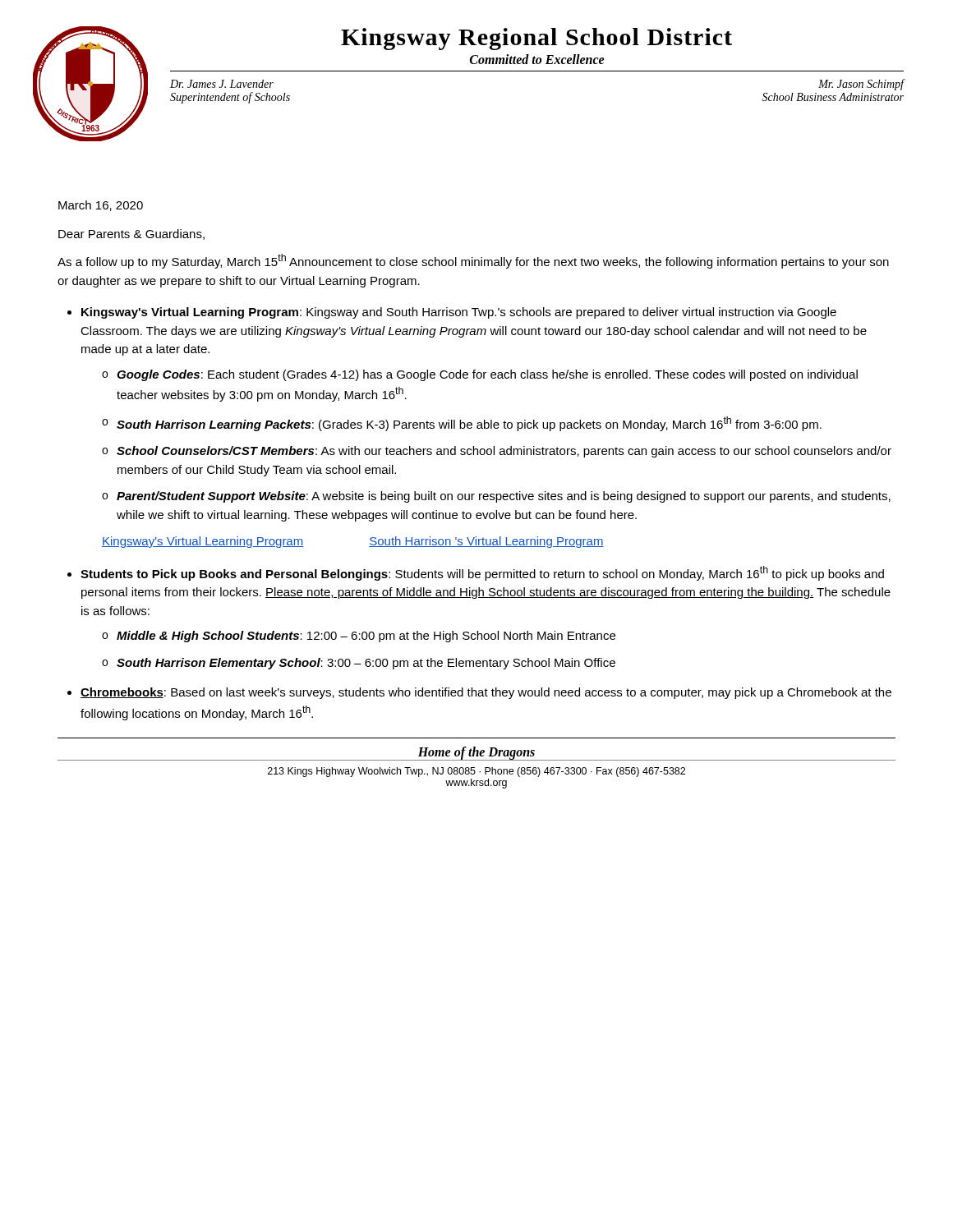Click on the passage starting "Middle & High School"
Image resolution: width=953 pixels, height=1232 pixels.
coord(366,635)
